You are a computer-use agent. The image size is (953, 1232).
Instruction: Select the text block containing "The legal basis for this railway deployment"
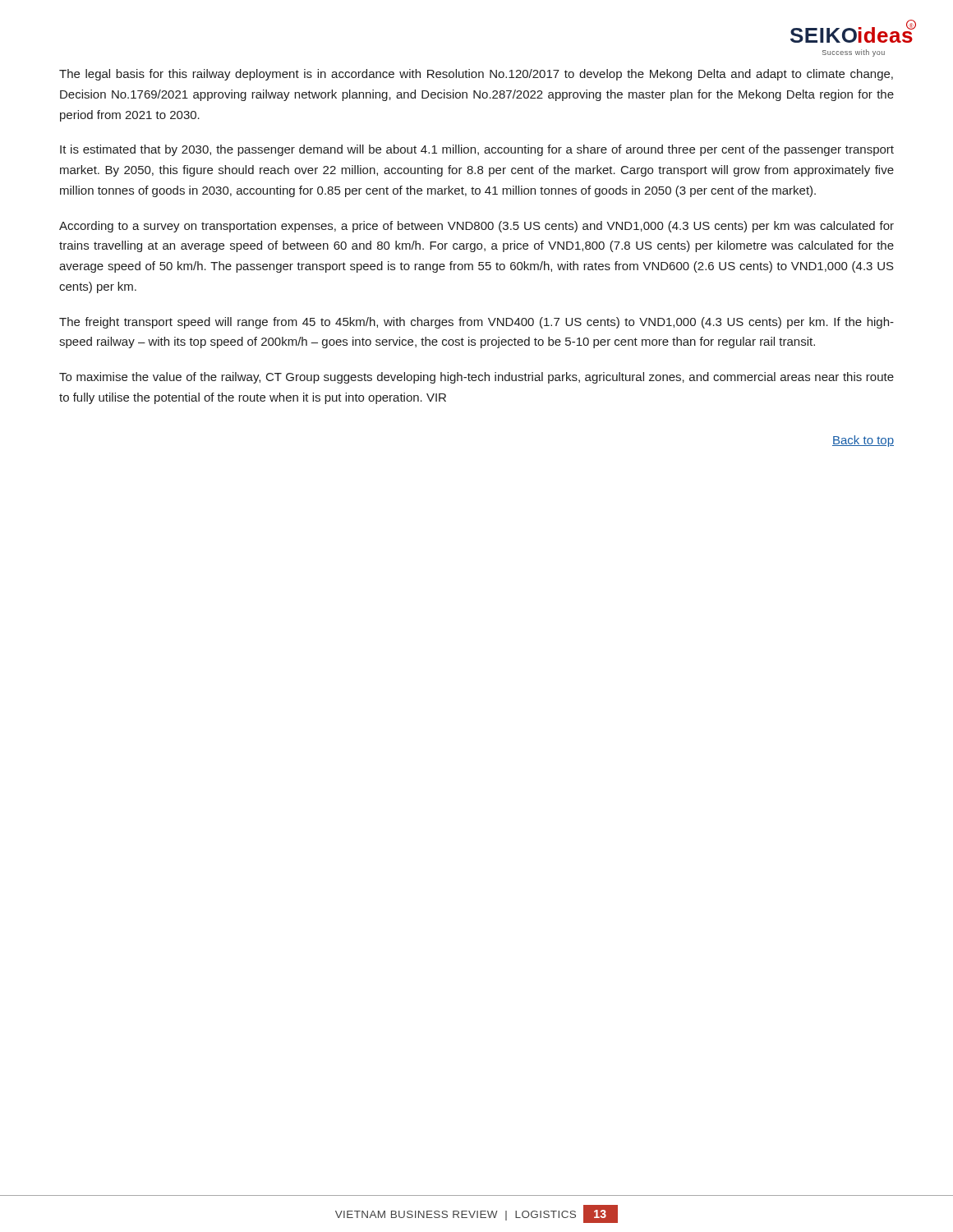pos(476,94)
